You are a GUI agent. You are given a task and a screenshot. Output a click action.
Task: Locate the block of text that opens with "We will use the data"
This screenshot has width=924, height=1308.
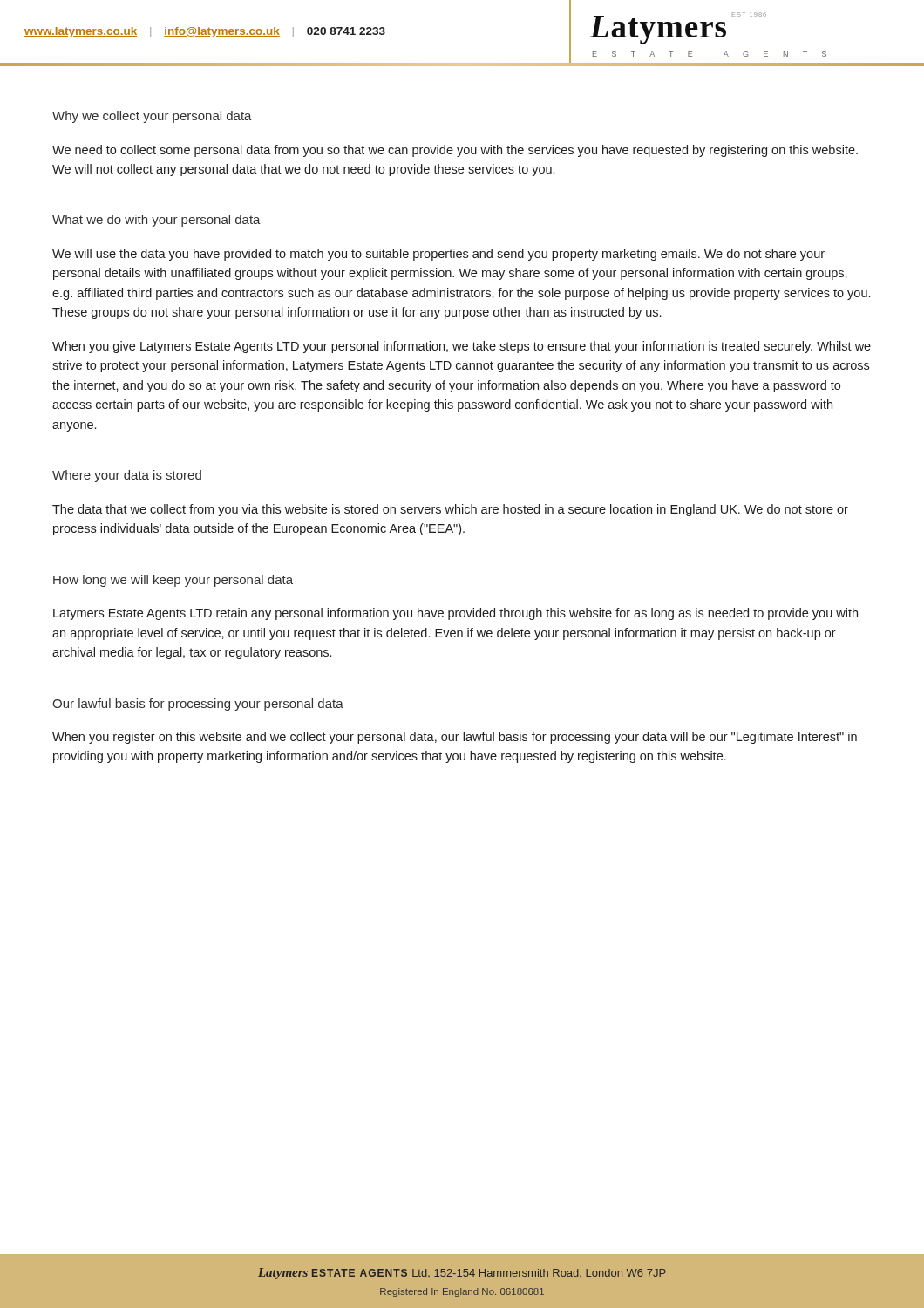462,283
